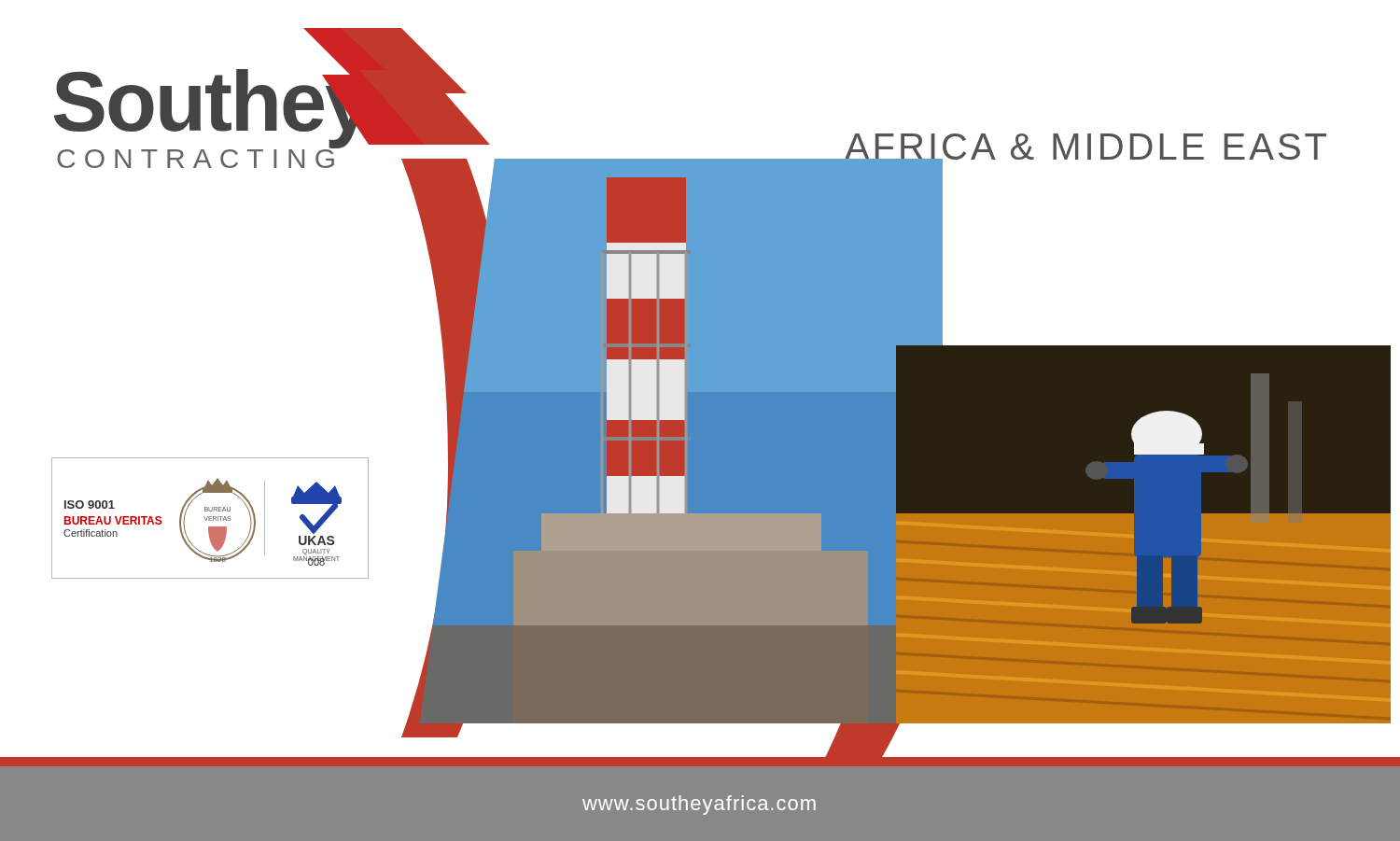Click on the block starting "AFRICA & MIDDLE"
This screenshot has width=1400, height=841.
(x=1087, y=147)
